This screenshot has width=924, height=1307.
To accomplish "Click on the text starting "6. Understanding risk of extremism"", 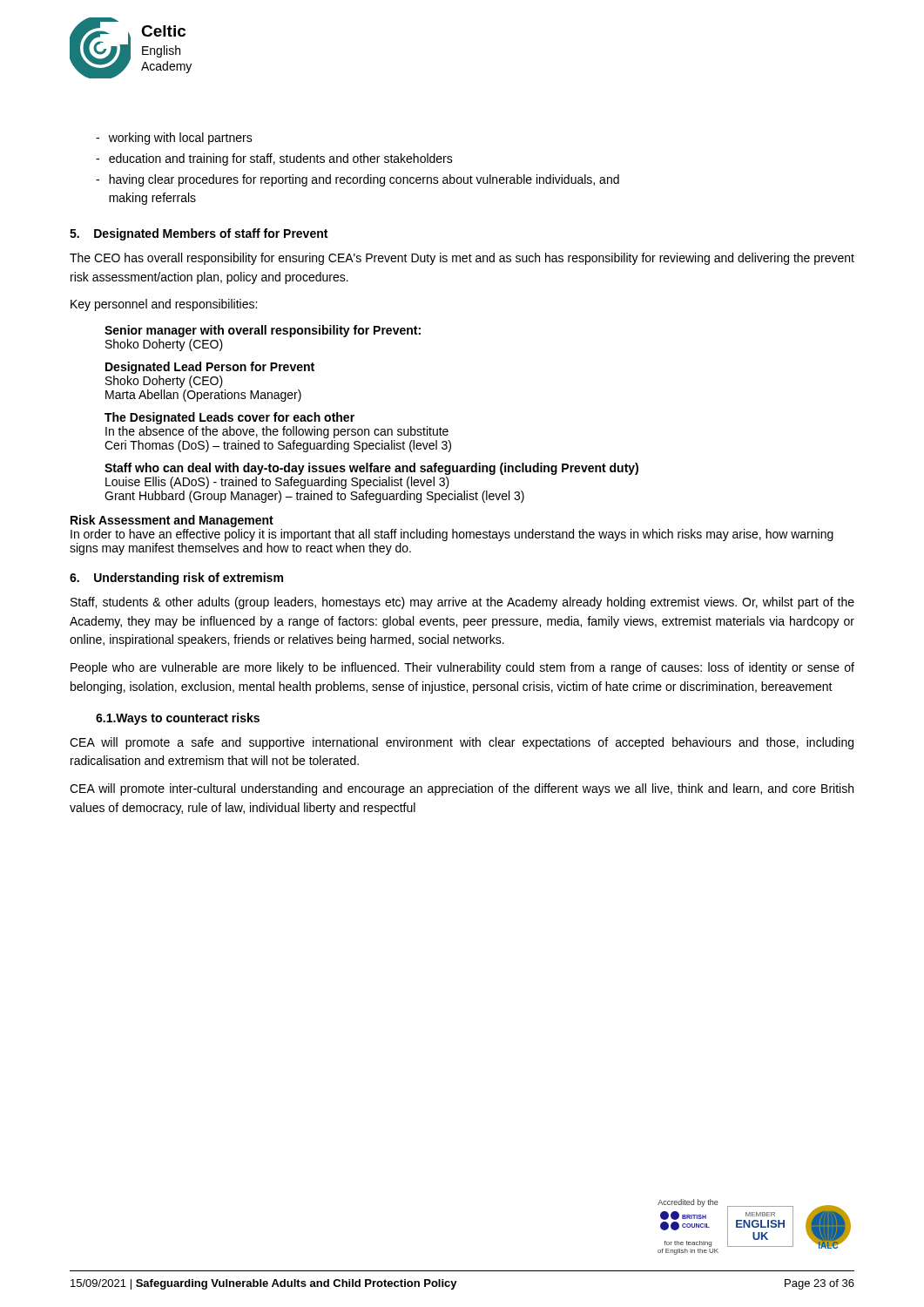I will 177,578.
